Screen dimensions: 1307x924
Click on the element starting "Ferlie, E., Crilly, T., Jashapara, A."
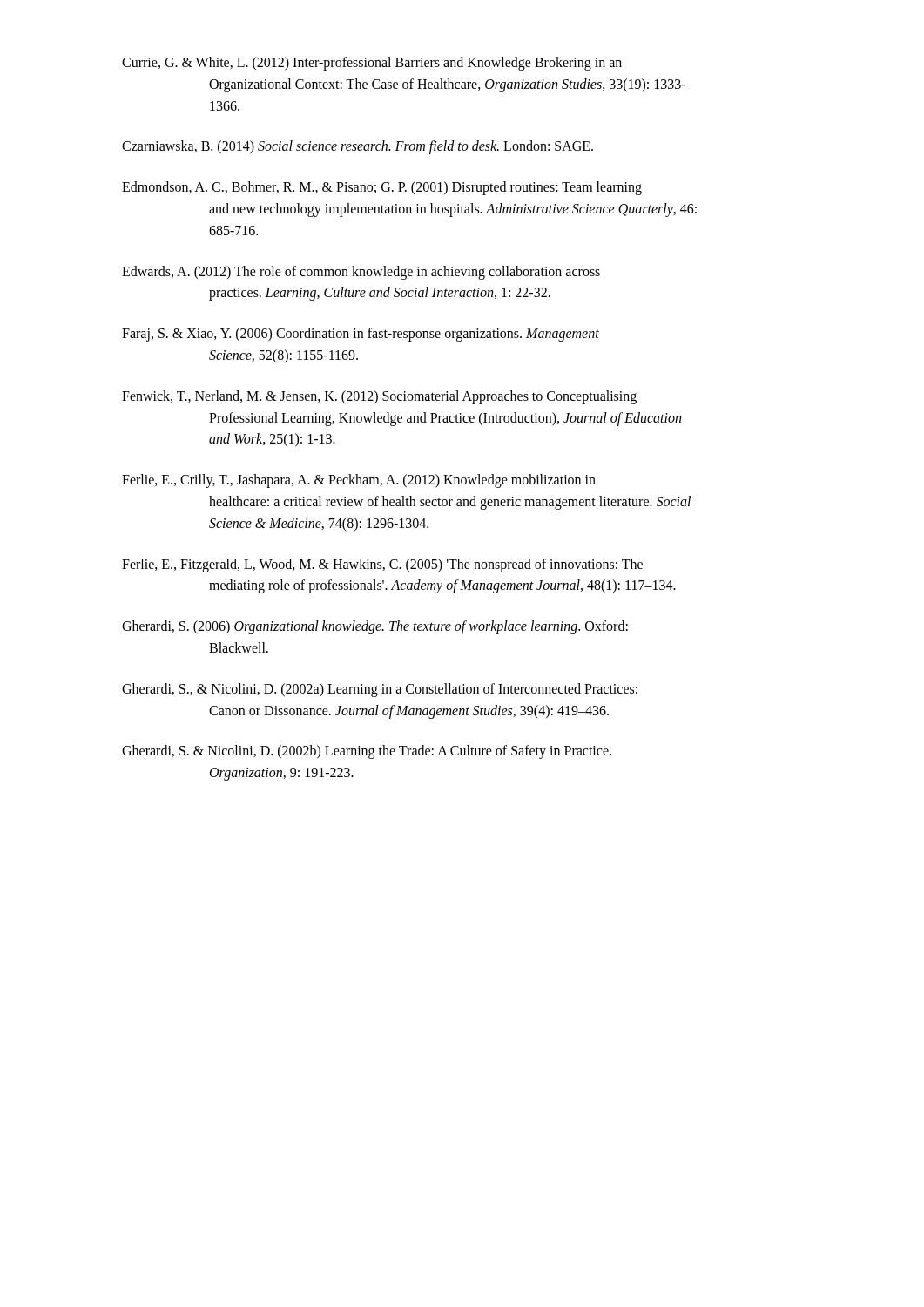click(x=484, y=503)
